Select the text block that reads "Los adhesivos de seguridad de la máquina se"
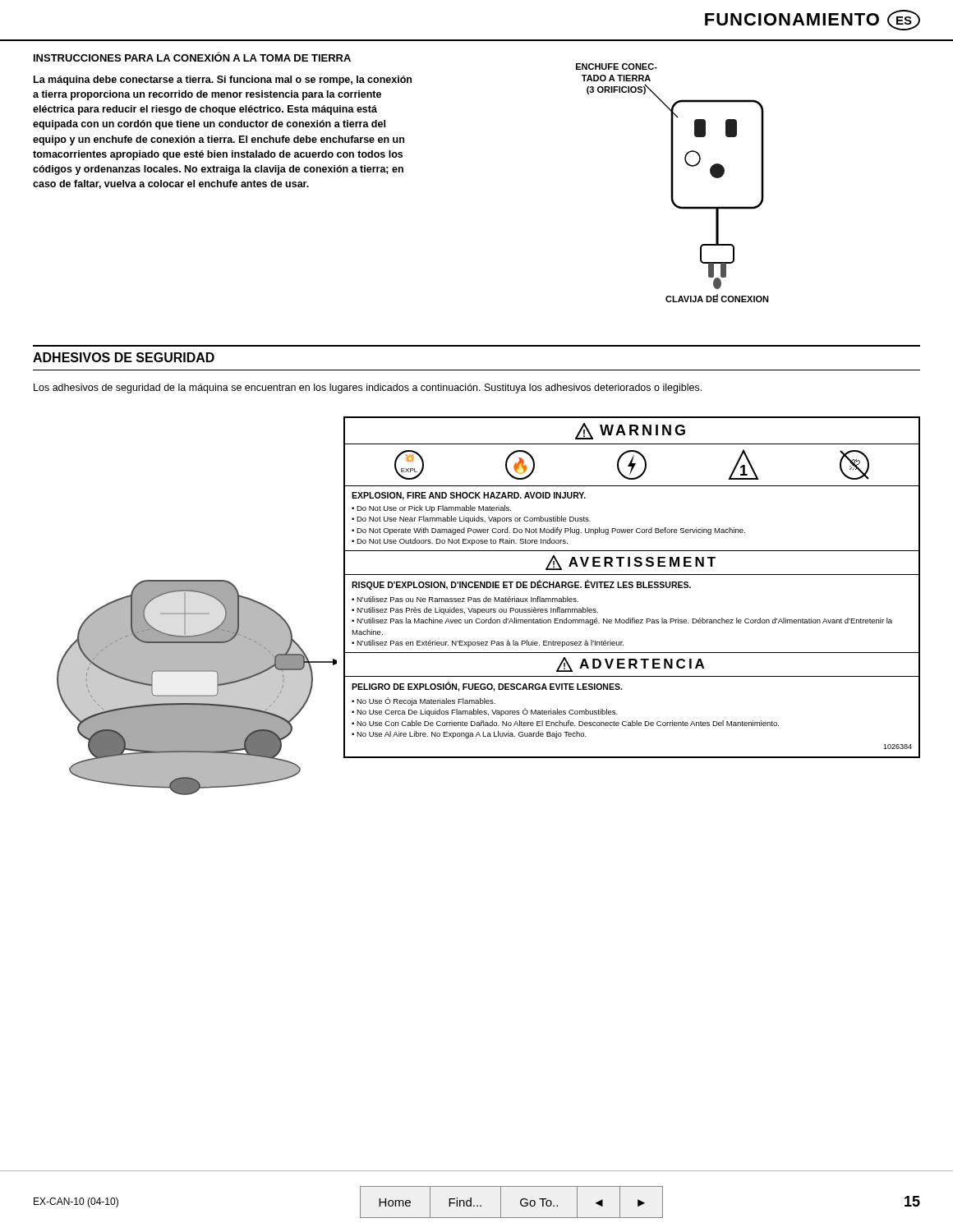The width and height of the screenshot is (953, 1232). click(x=368, y=388)
